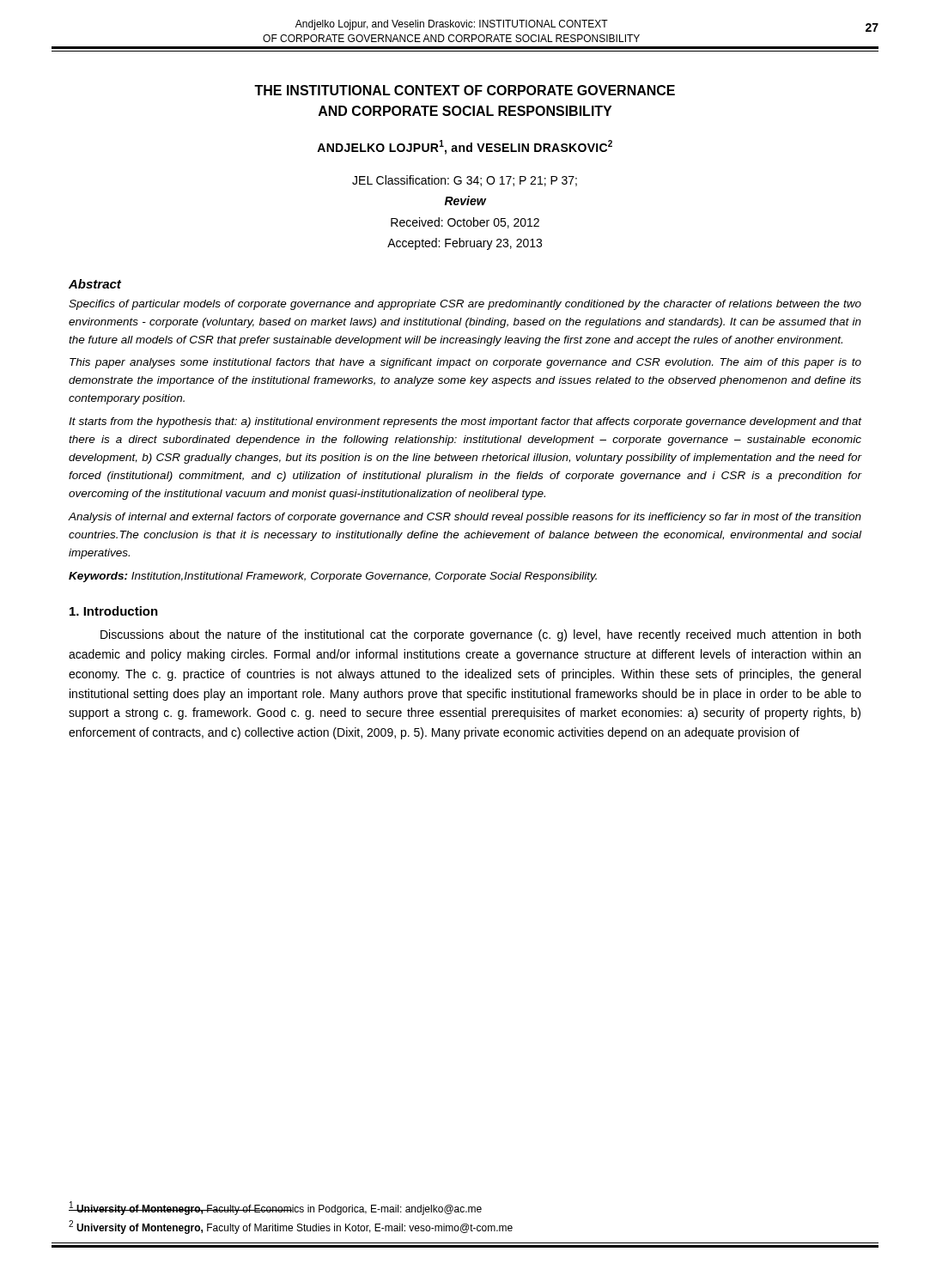Point to the region starting "1. Introduction"

113,611
